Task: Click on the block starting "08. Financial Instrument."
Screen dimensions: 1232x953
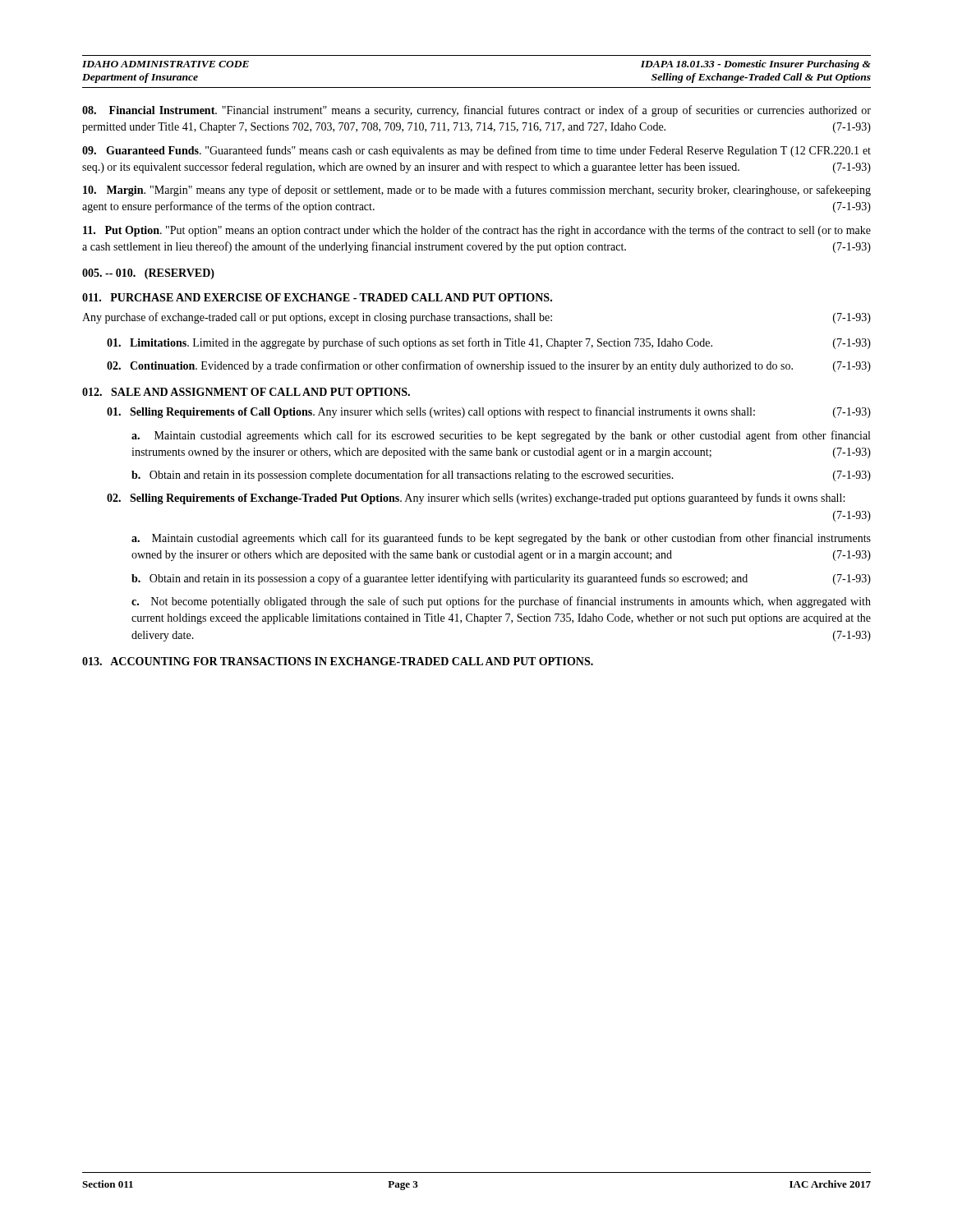Action: [x=476, y=120]
